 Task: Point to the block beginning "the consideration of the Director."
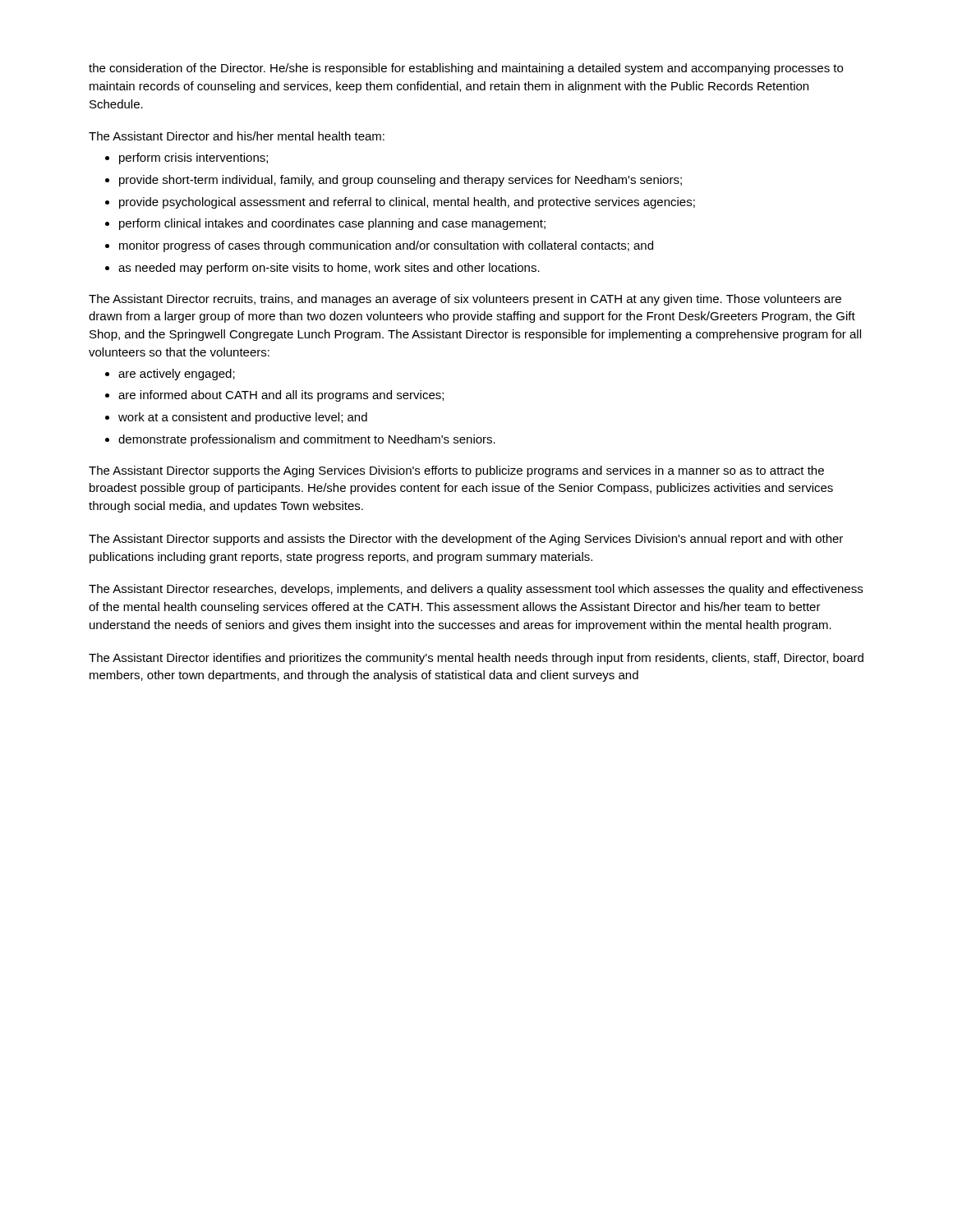click(x=466, y=86)
